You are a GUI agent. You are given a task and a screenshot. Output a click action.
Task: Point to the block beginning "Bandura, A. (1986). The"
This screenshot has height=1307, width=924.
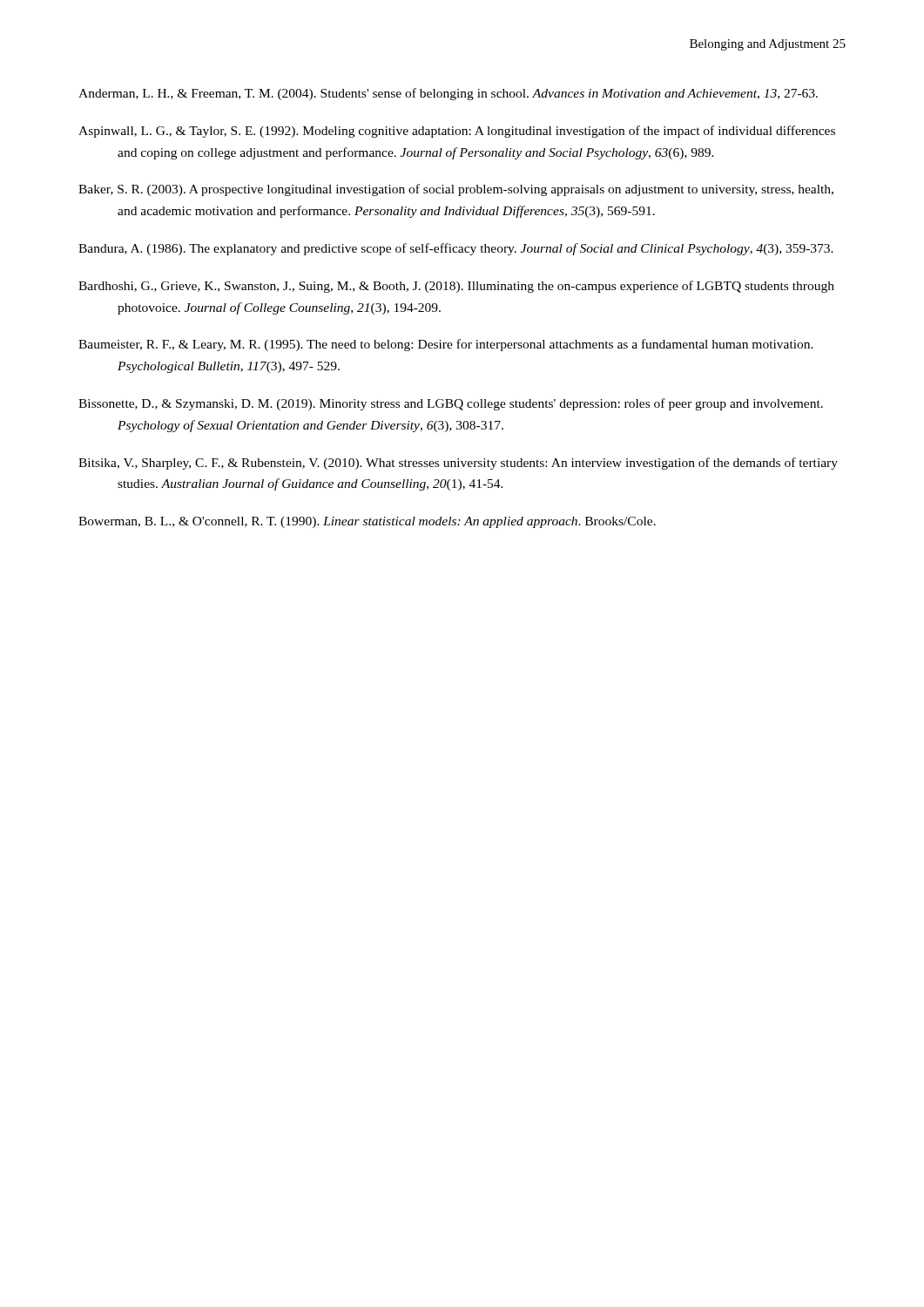(456, 248)
